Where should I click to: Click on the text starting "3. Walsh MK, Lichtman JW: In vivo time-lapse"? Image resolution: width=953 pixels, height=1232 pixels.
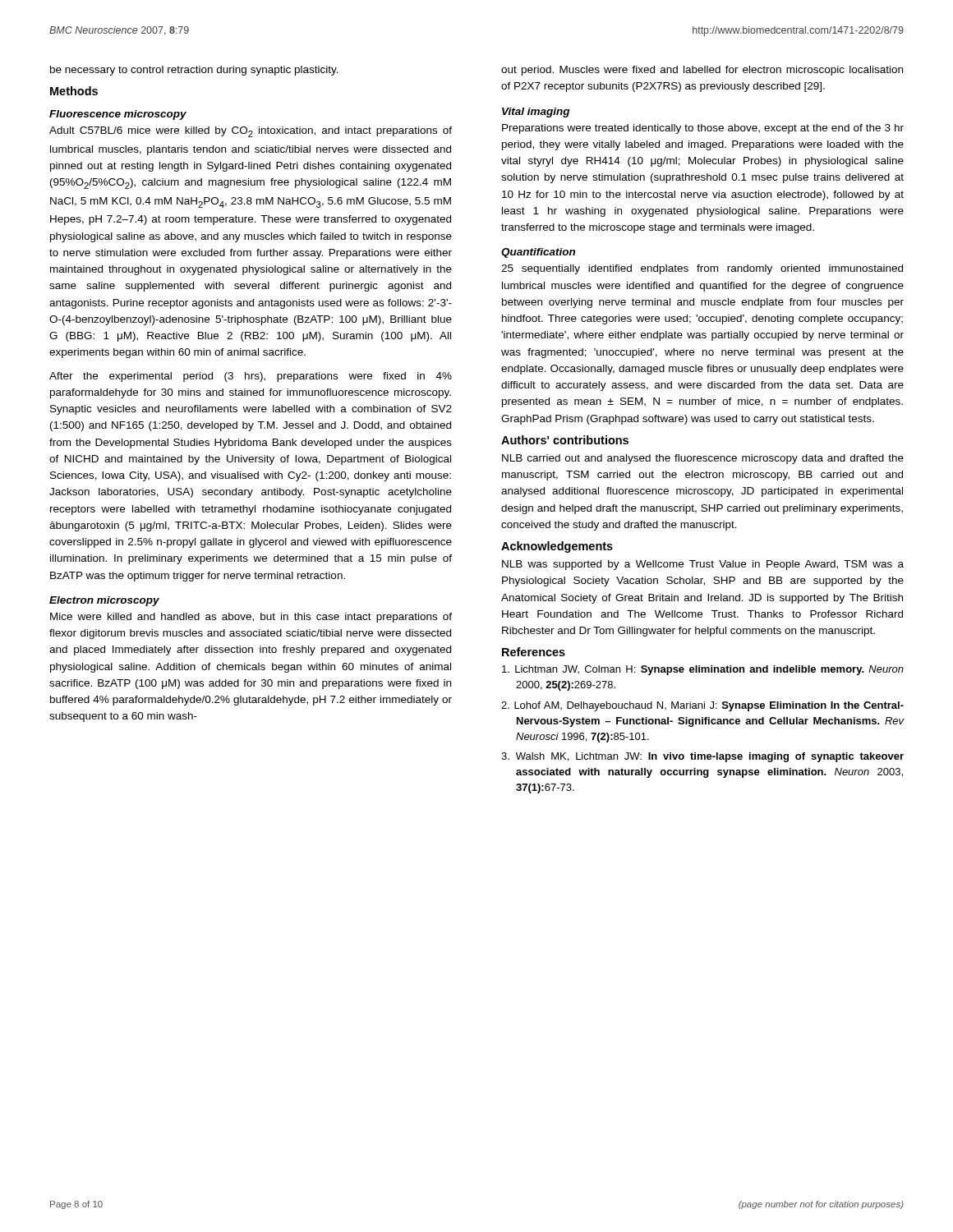coord(702,773)
